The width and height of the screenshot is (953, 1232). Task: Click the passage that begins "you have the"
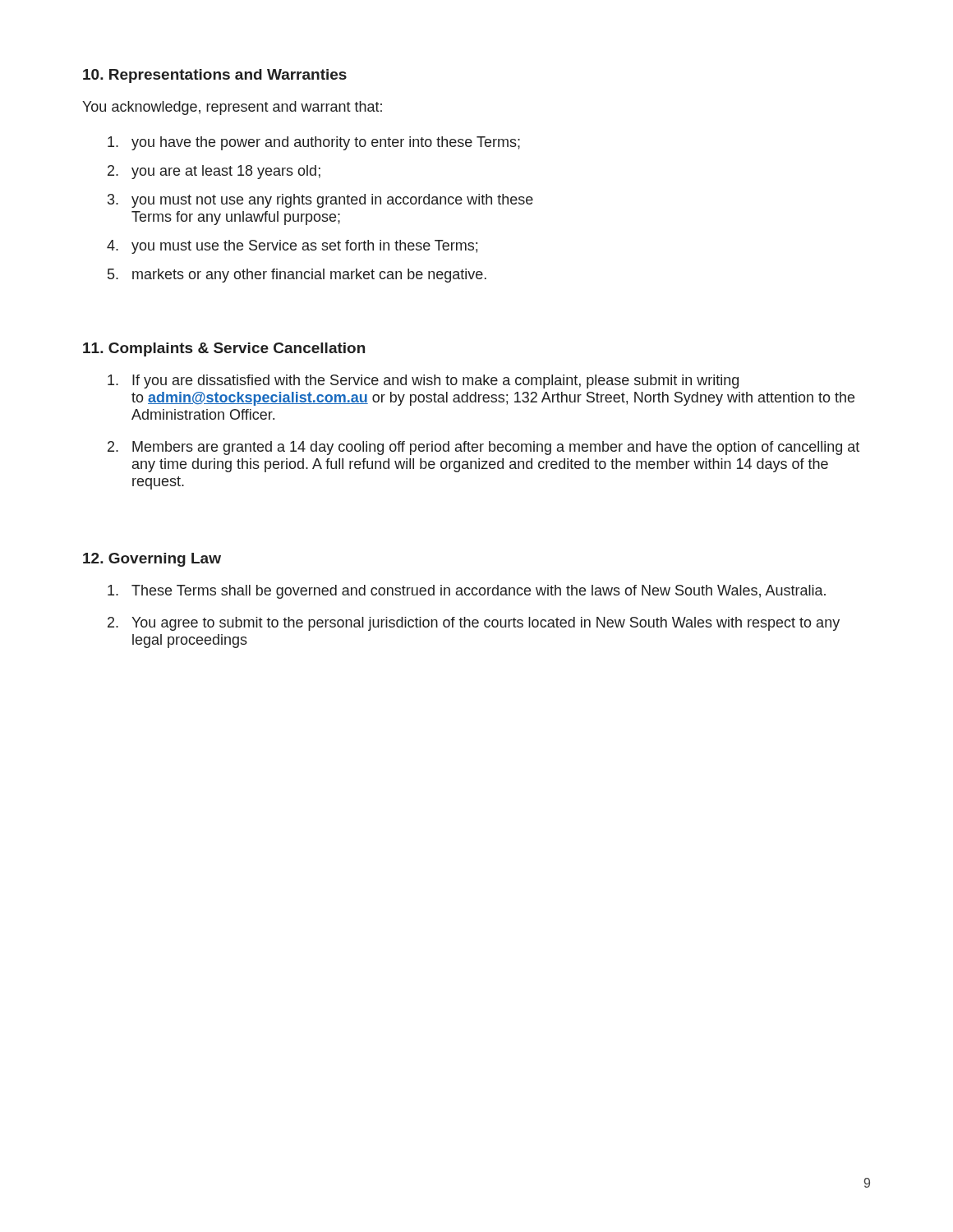click(x=489, y=143)
